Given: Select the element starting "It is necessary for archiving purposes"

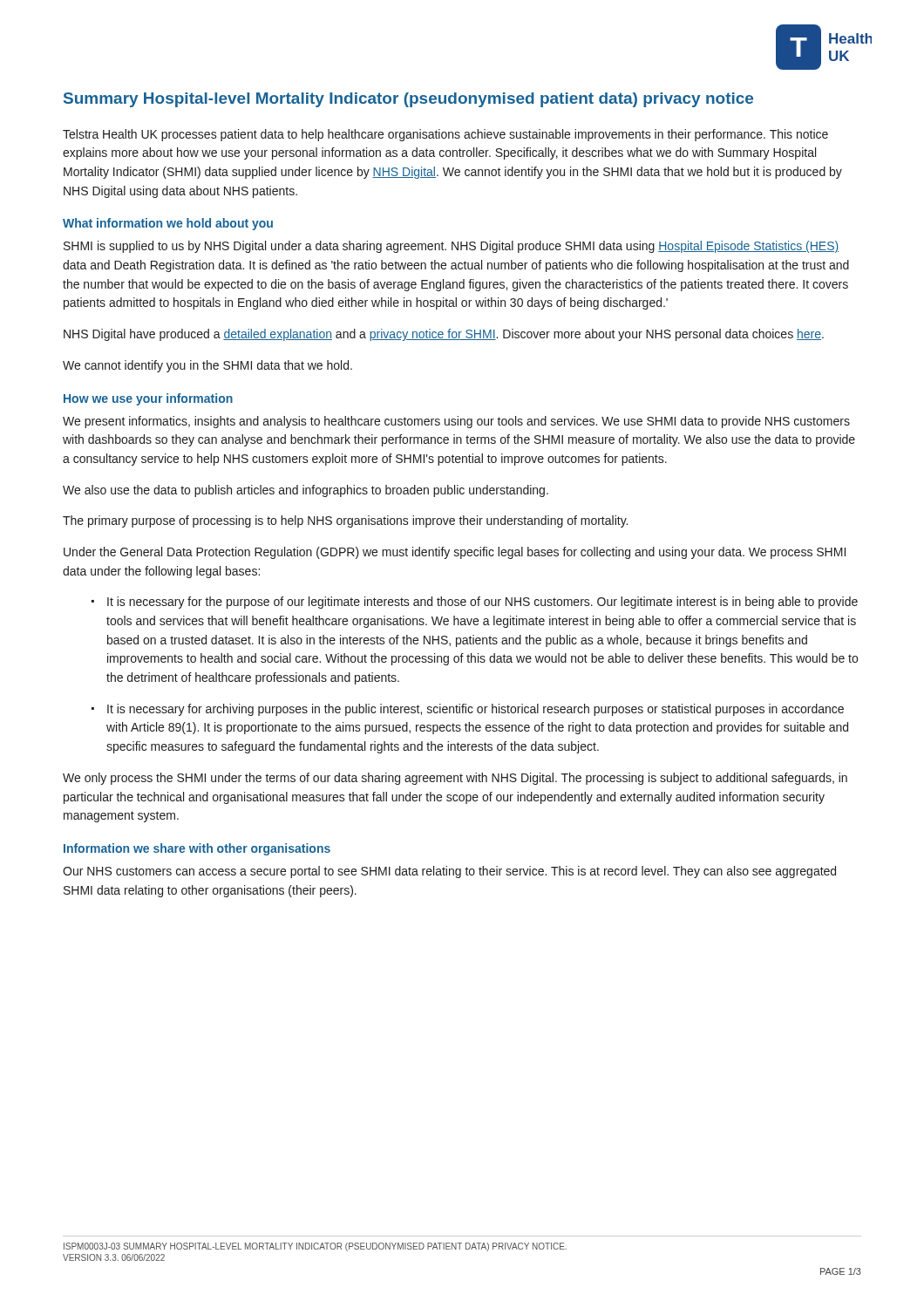Looking at the screenshot, I should [478, 728].
